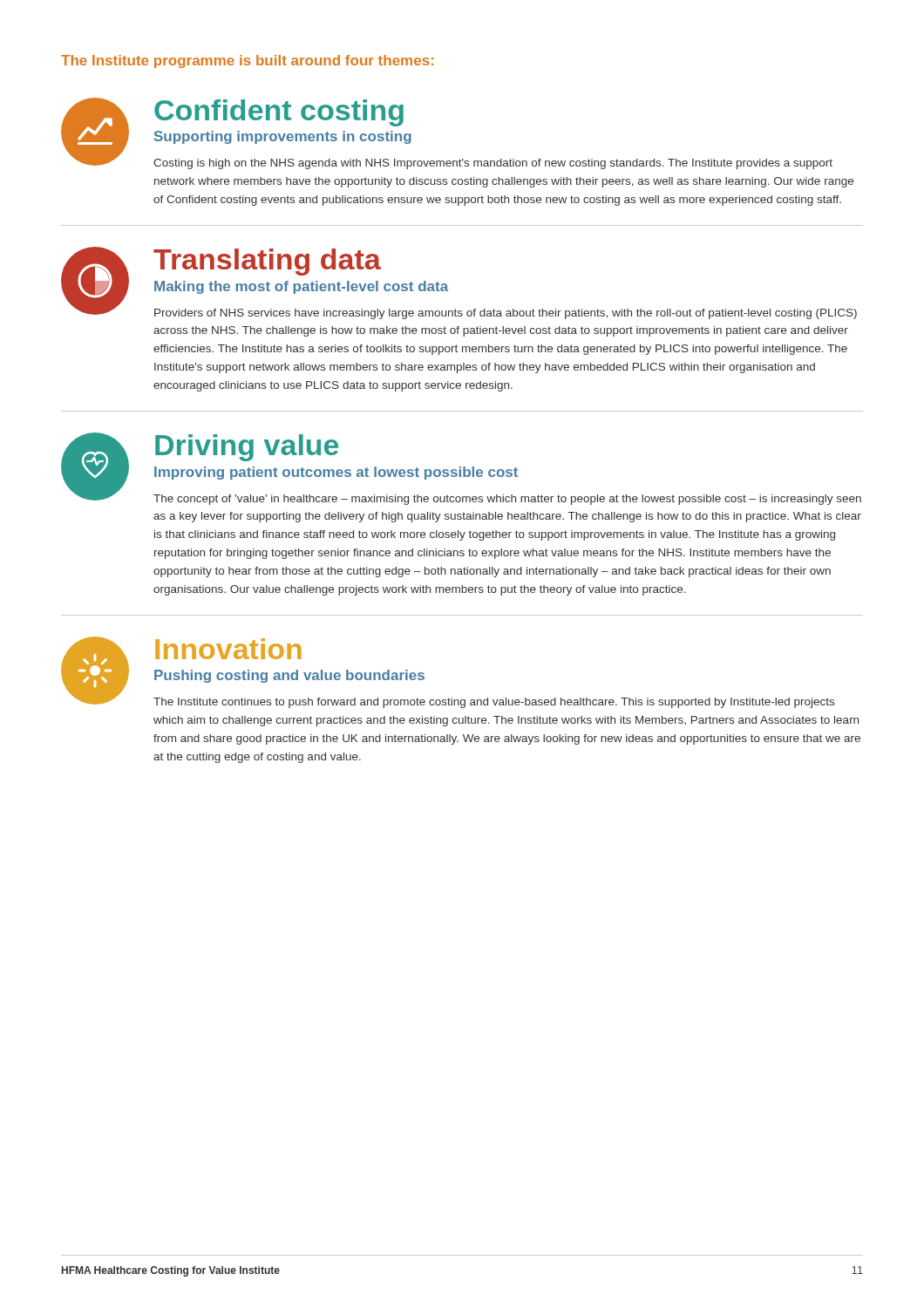Find the section header that says "Making the most of patient-level"
This screenshot has height=1308, width=924.
301,286
